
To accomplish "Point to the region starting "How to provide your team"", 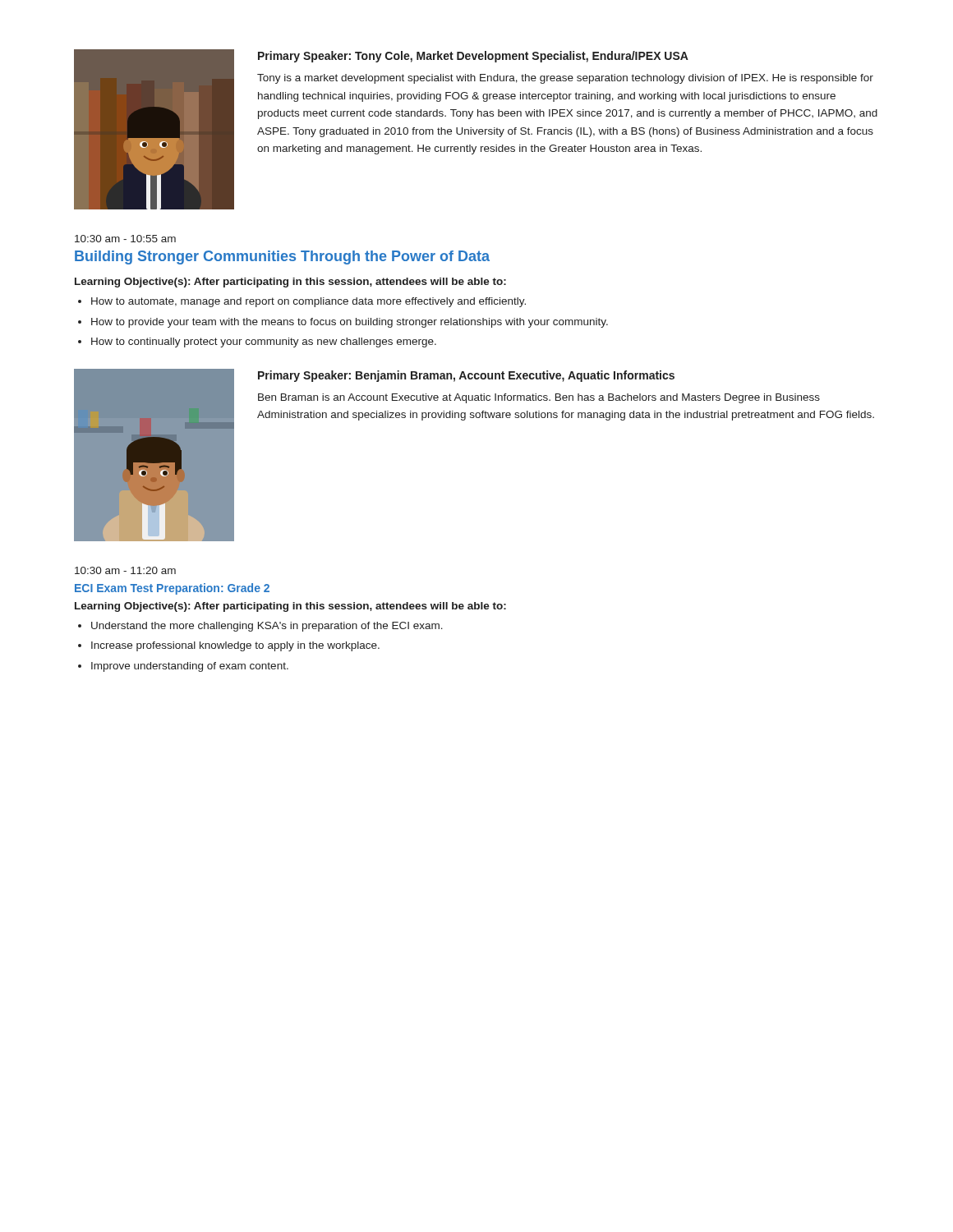I will point(349,321).
